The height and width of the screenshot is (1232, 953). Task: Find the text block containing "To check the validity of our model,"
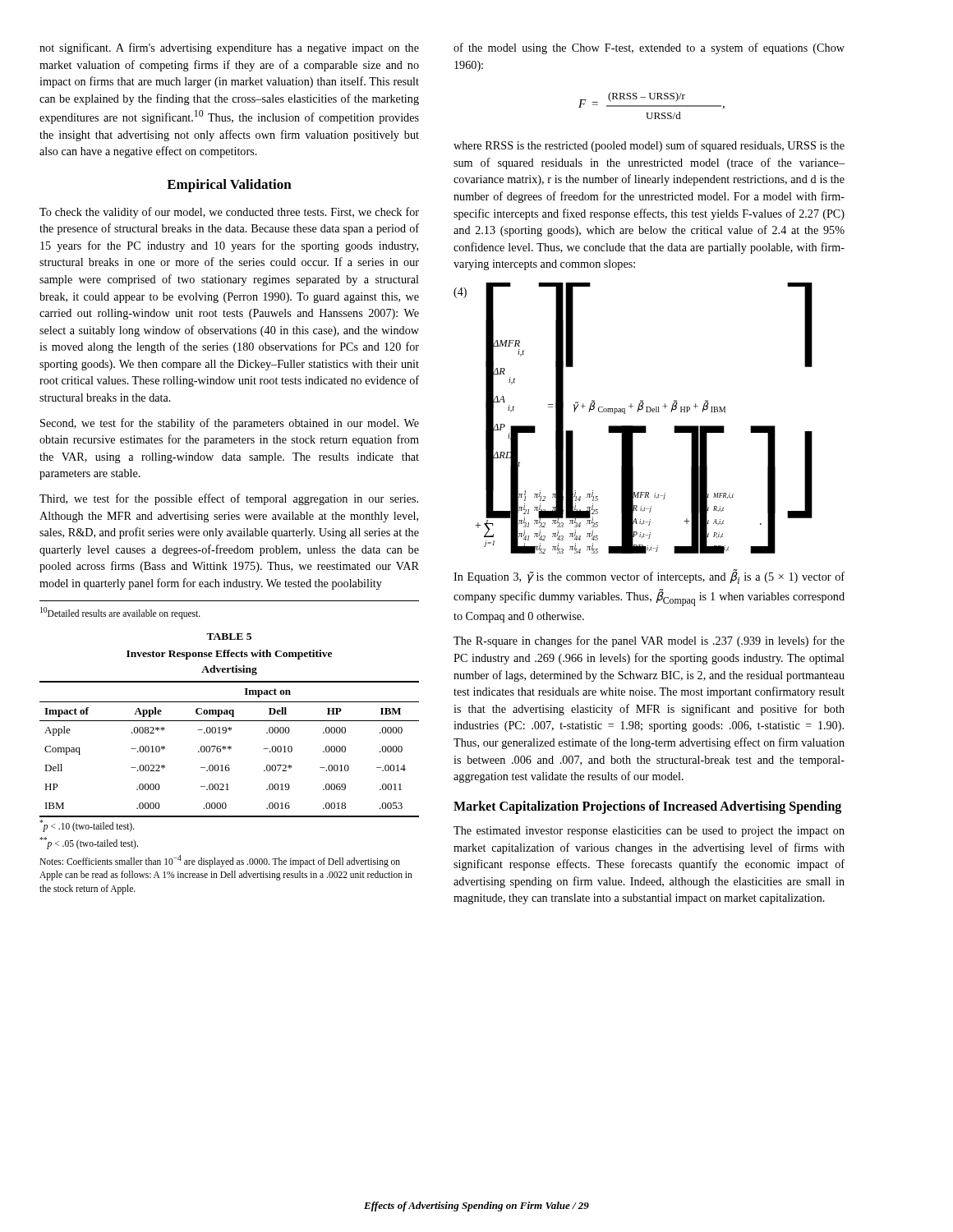(x=229, y=213)
